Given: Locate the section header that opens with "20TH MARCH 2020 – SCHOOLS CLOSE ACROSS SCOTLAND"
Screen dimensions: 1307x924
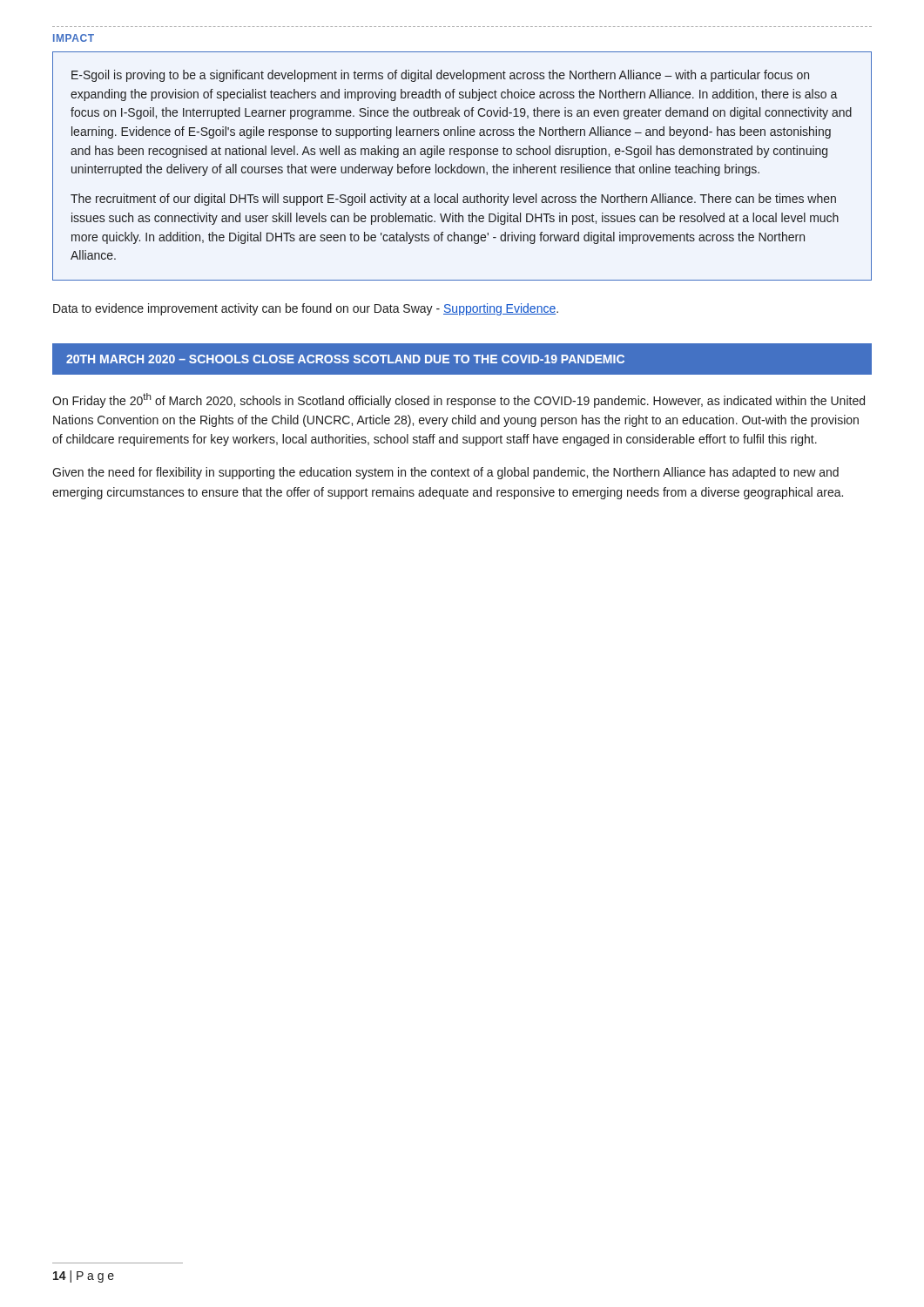Looking at the screenshot, I should coord(345,359).
